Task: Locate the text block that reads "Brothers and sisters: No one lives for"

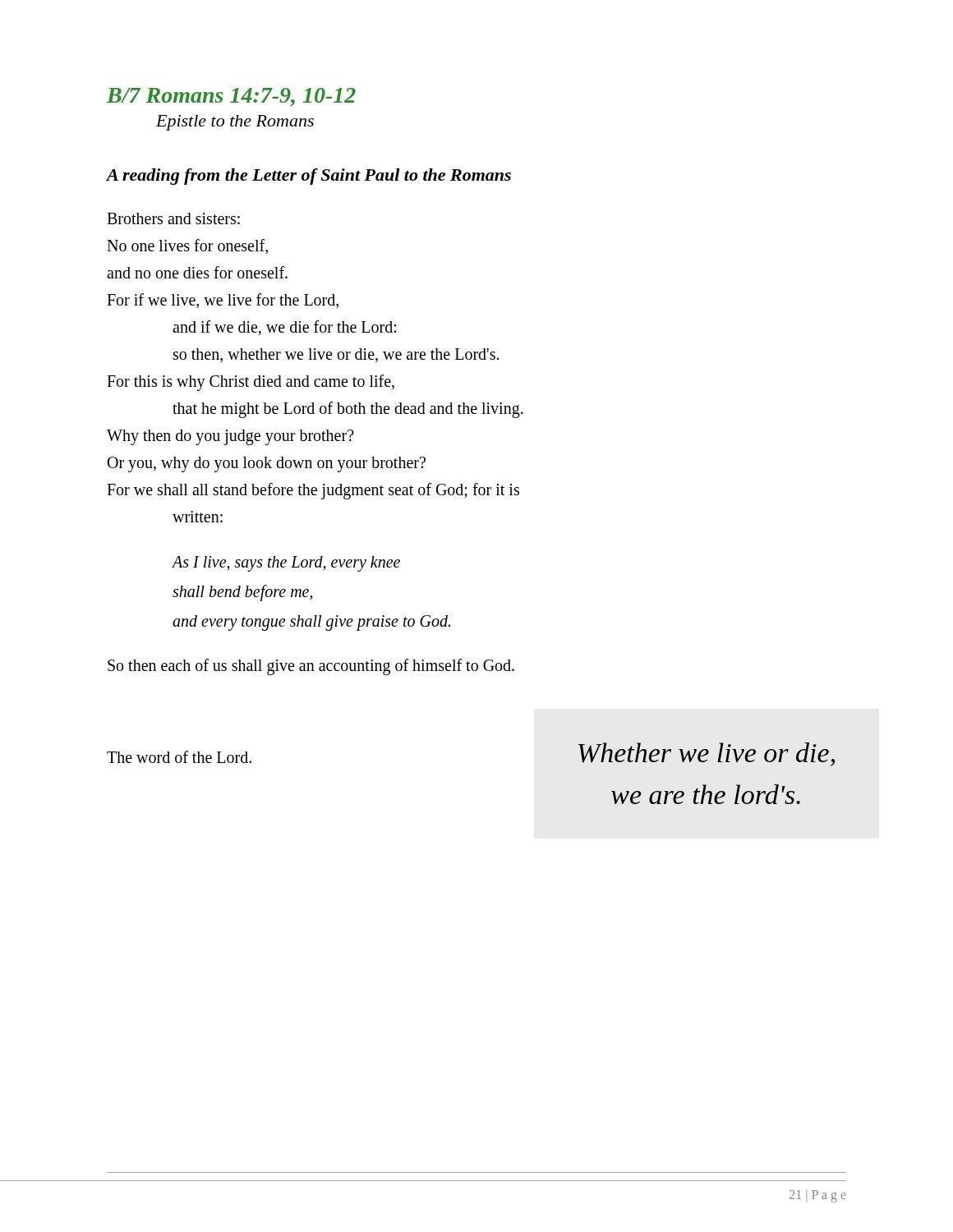Action: [x=315, y=368]
